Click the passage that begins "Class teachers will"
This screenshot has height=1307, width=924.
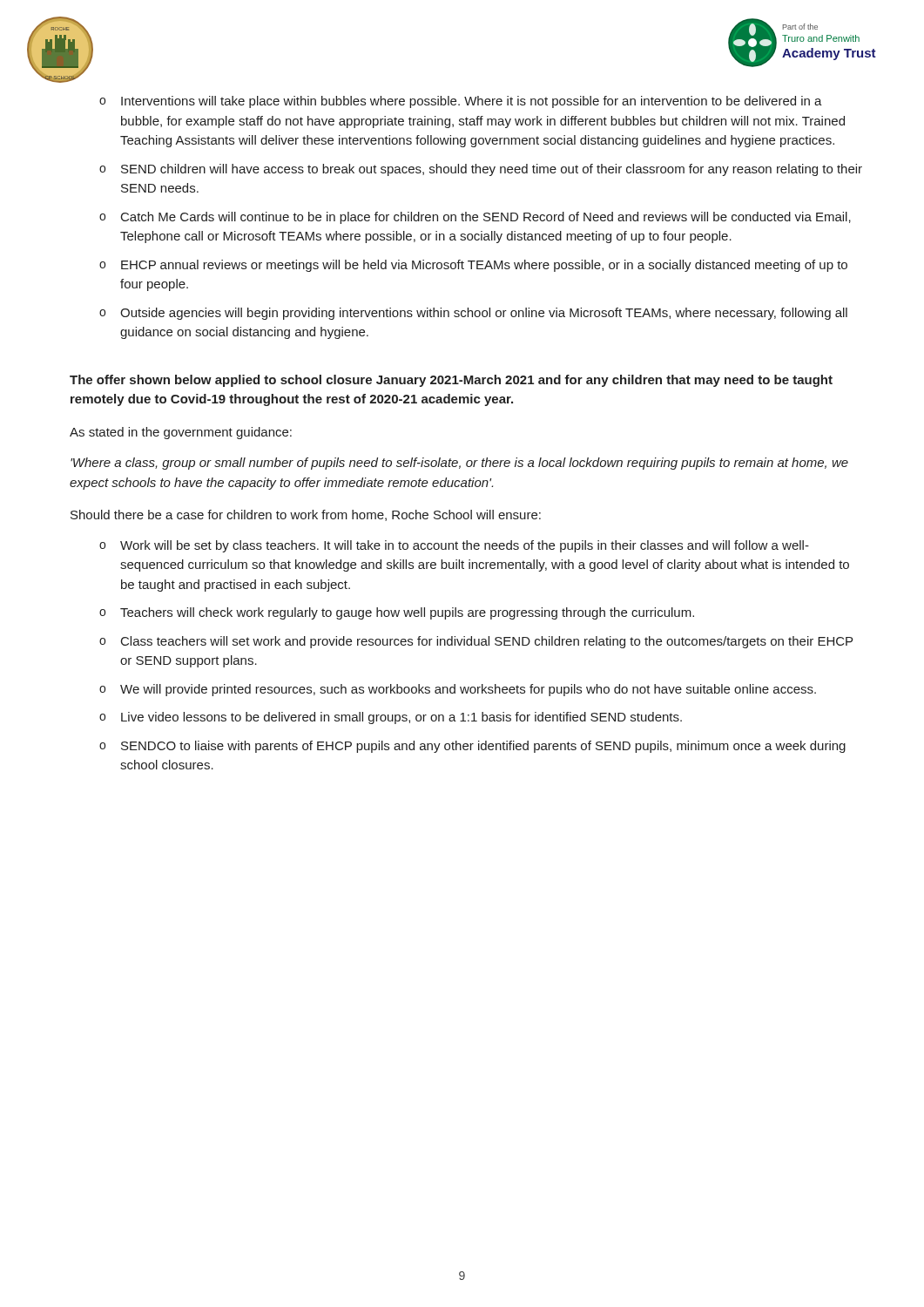click(479, 651)
